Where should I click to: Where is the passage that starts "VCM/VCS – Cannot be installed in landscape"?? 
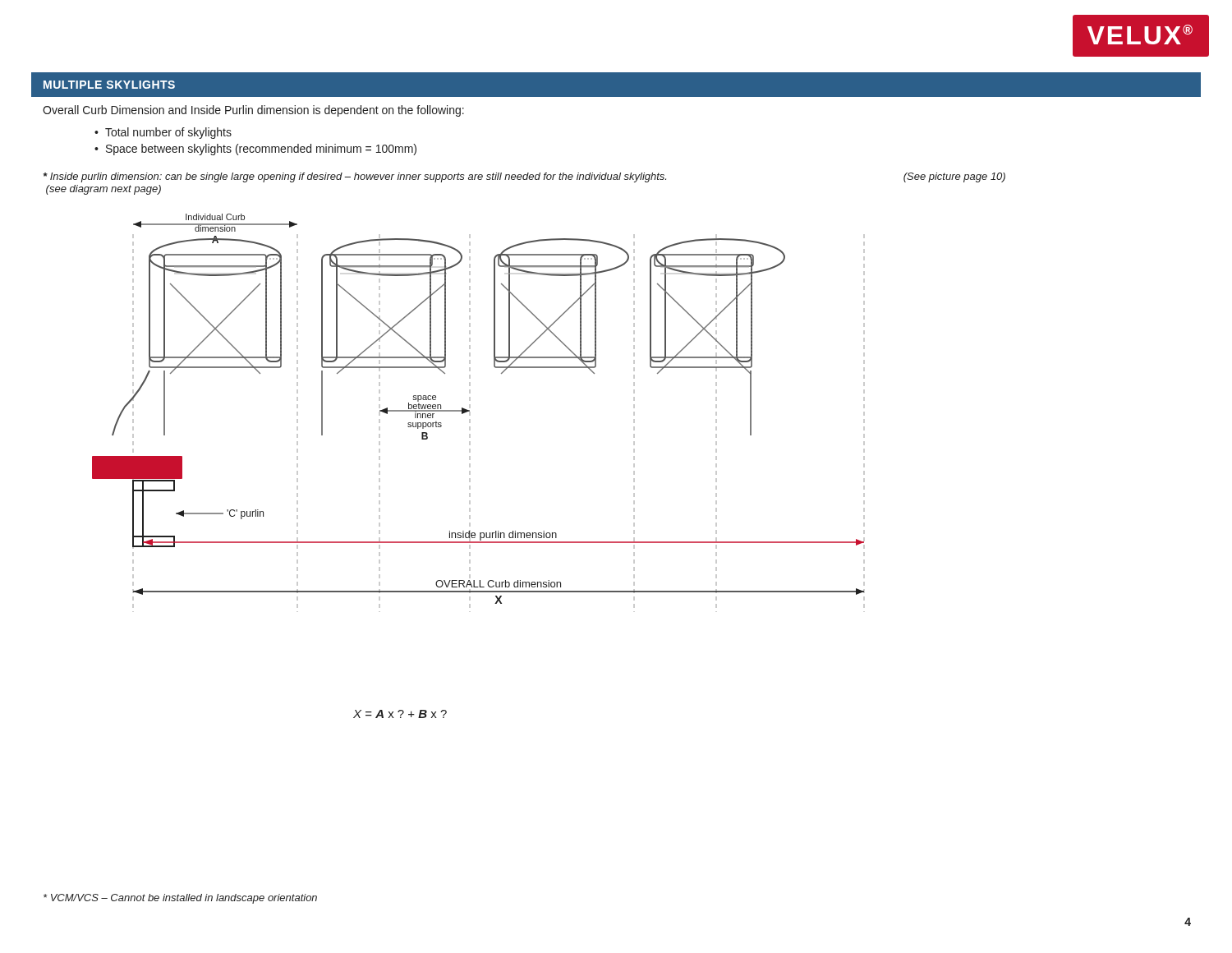[x=180, y=898]
